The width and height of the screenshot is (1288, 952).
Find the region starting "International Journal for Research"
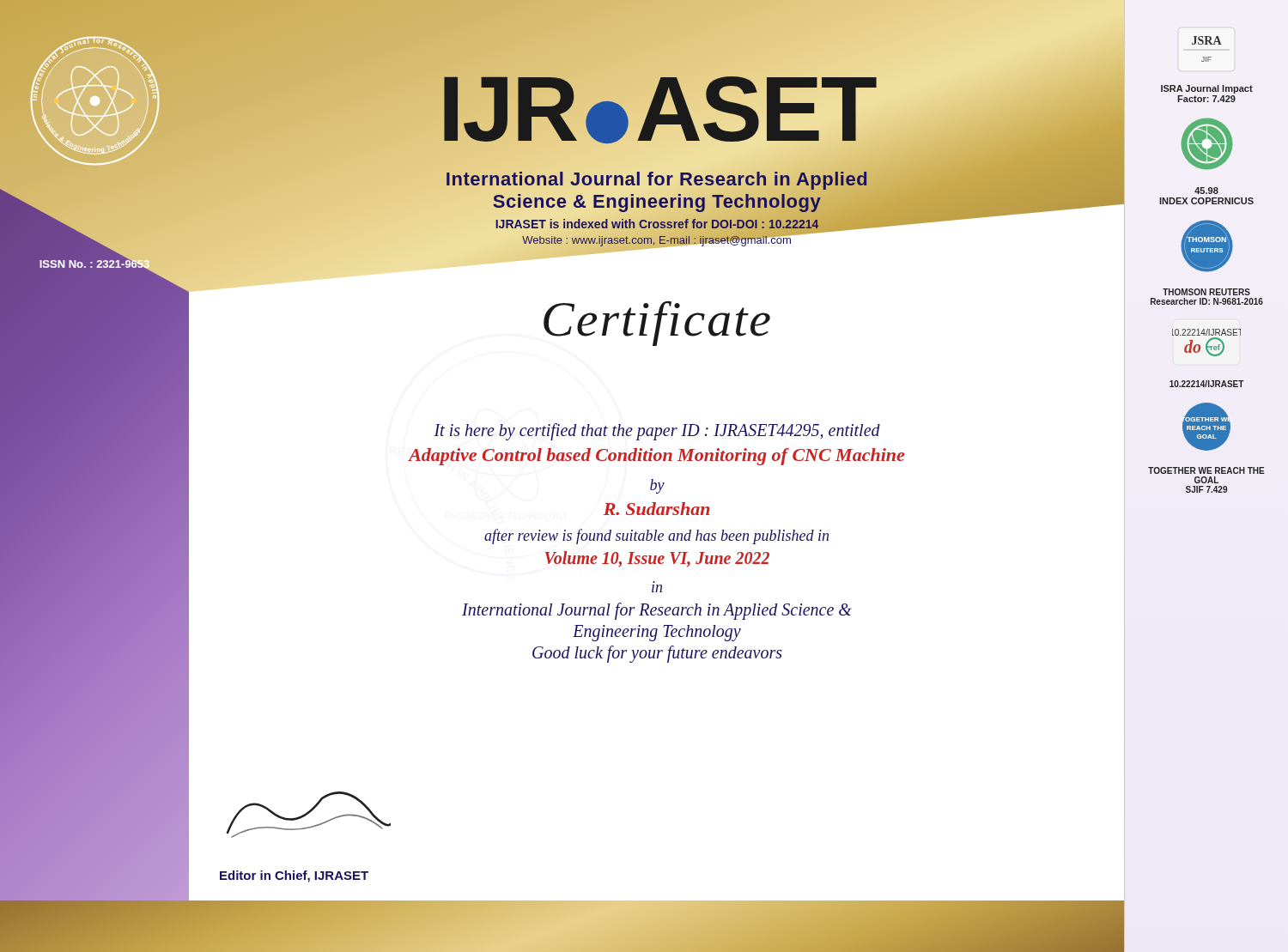(x=657, y=191)
